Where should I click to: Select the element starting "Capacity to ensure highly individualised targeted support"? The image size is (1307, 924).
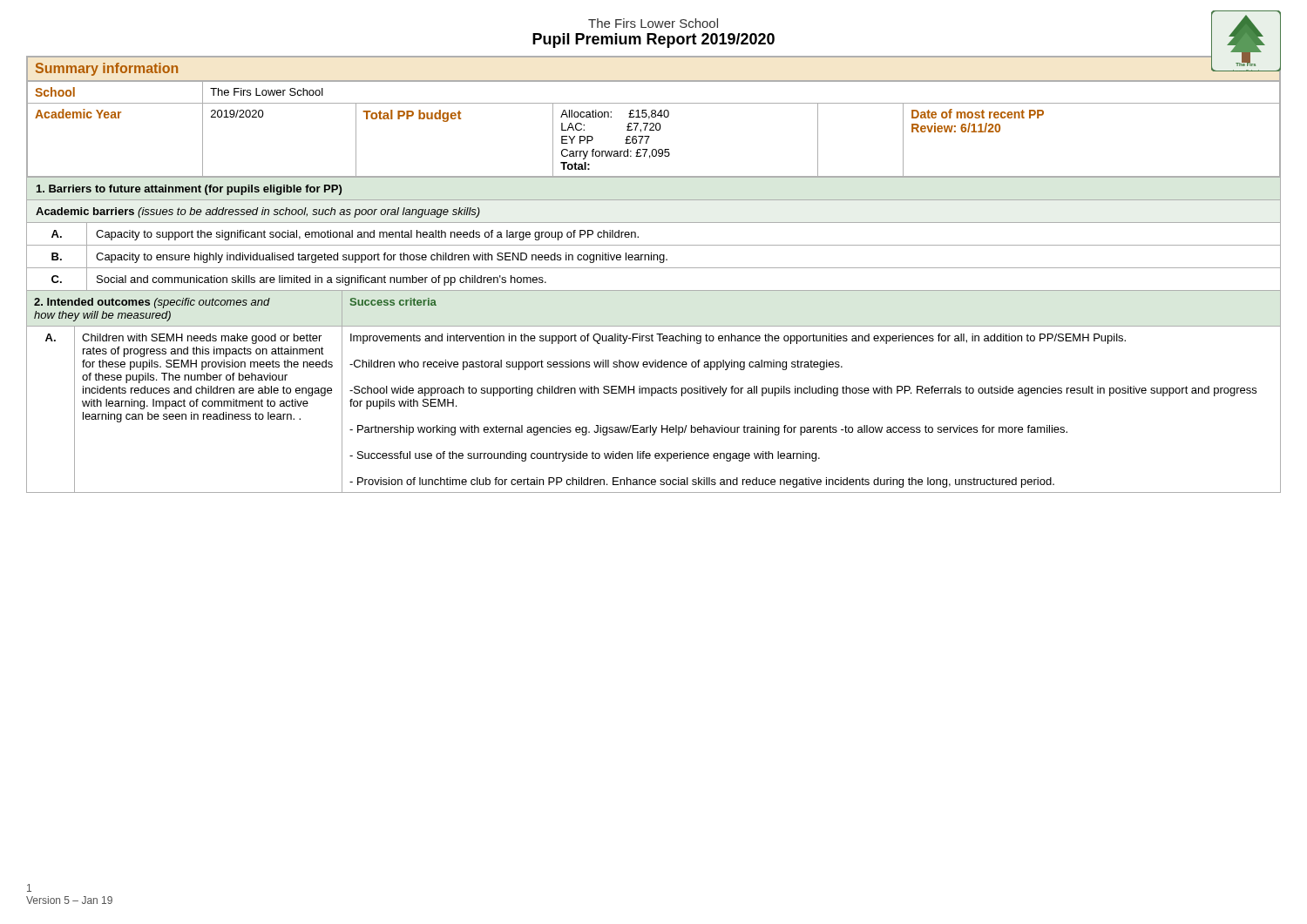382,256
